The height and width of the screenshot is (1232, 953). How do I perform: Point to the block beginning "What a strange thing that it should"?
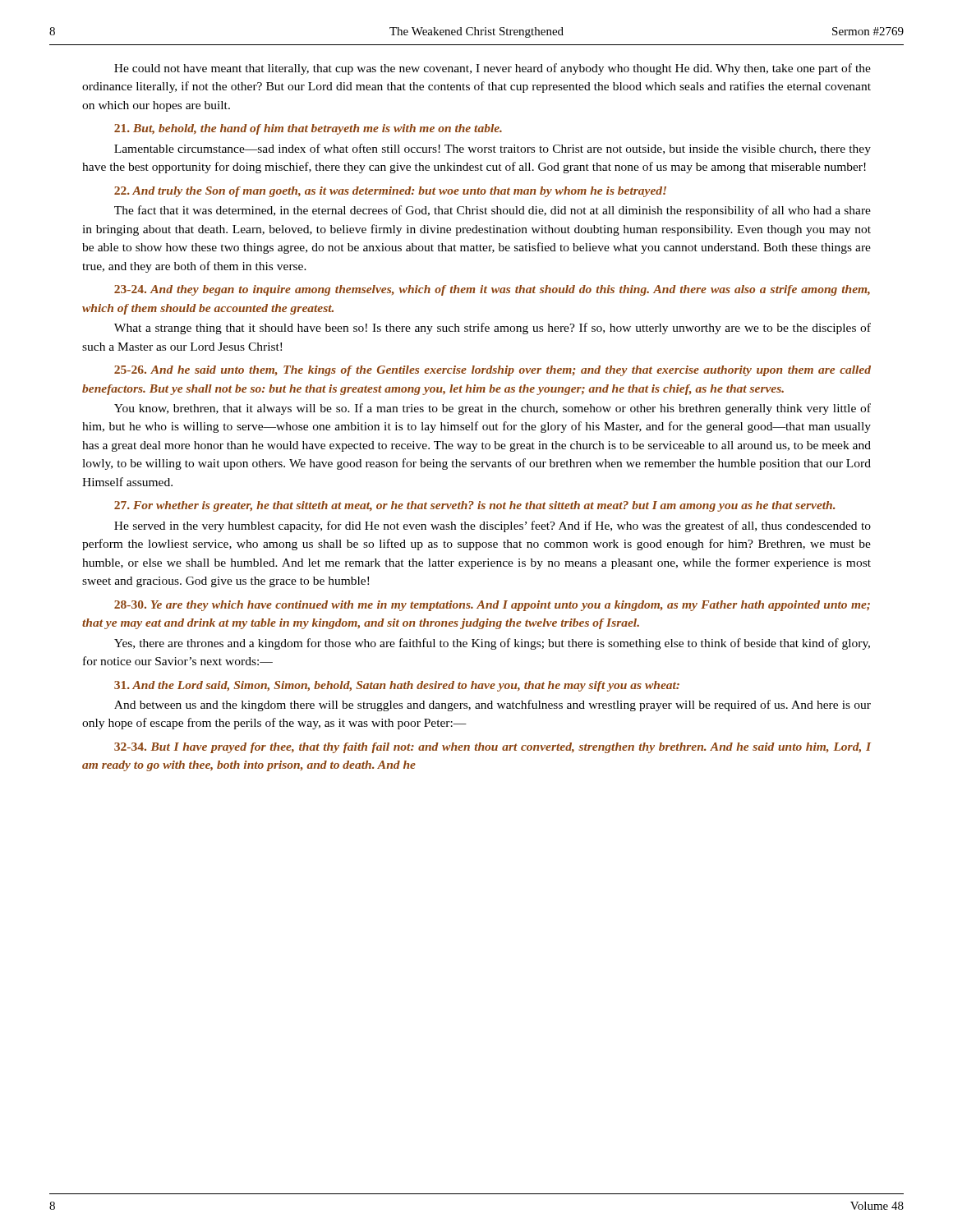[x=476, y=337]
